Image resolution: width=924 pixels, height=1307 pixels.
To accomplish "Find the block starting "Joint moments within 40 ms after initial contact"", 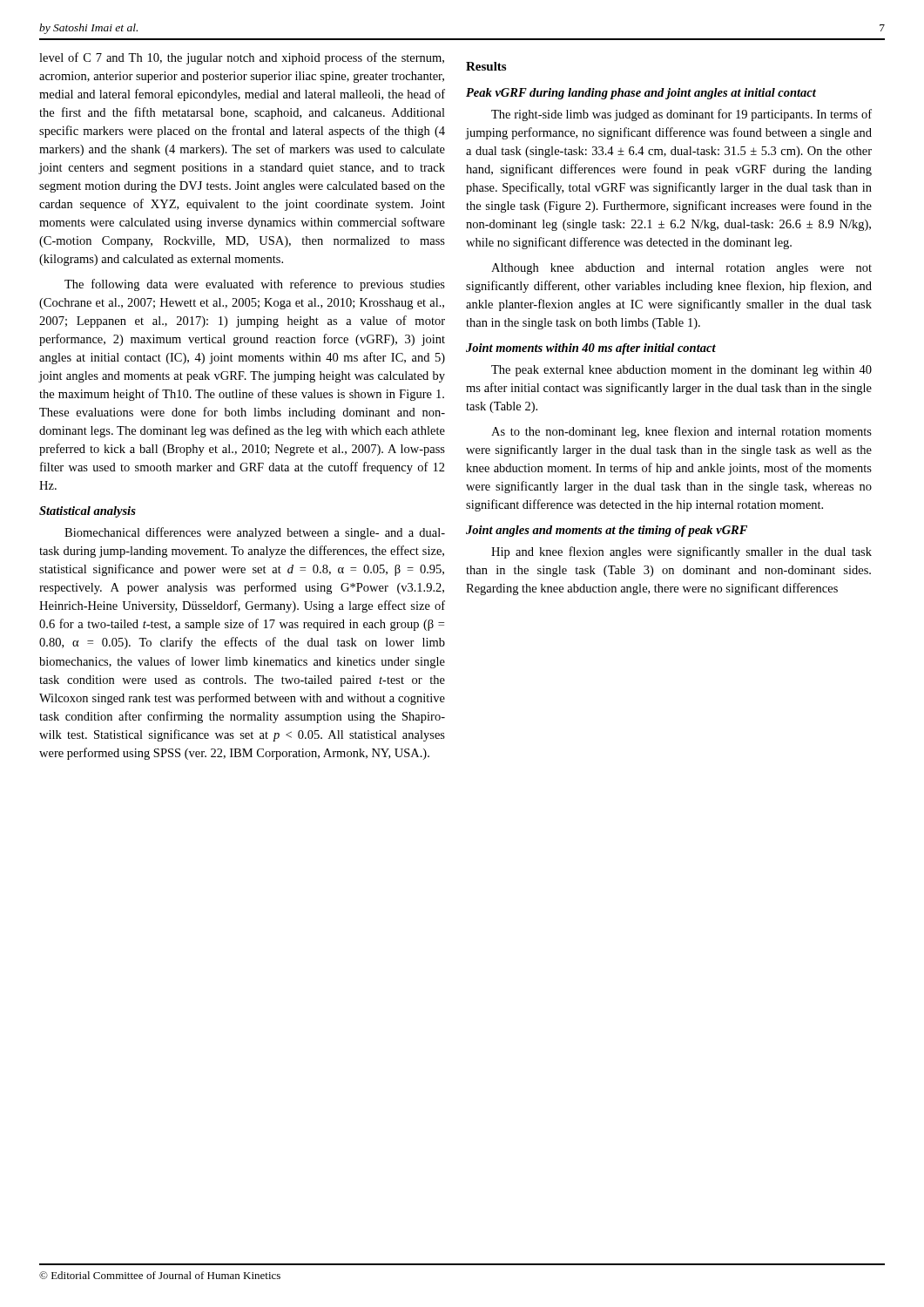I will 591,348.
